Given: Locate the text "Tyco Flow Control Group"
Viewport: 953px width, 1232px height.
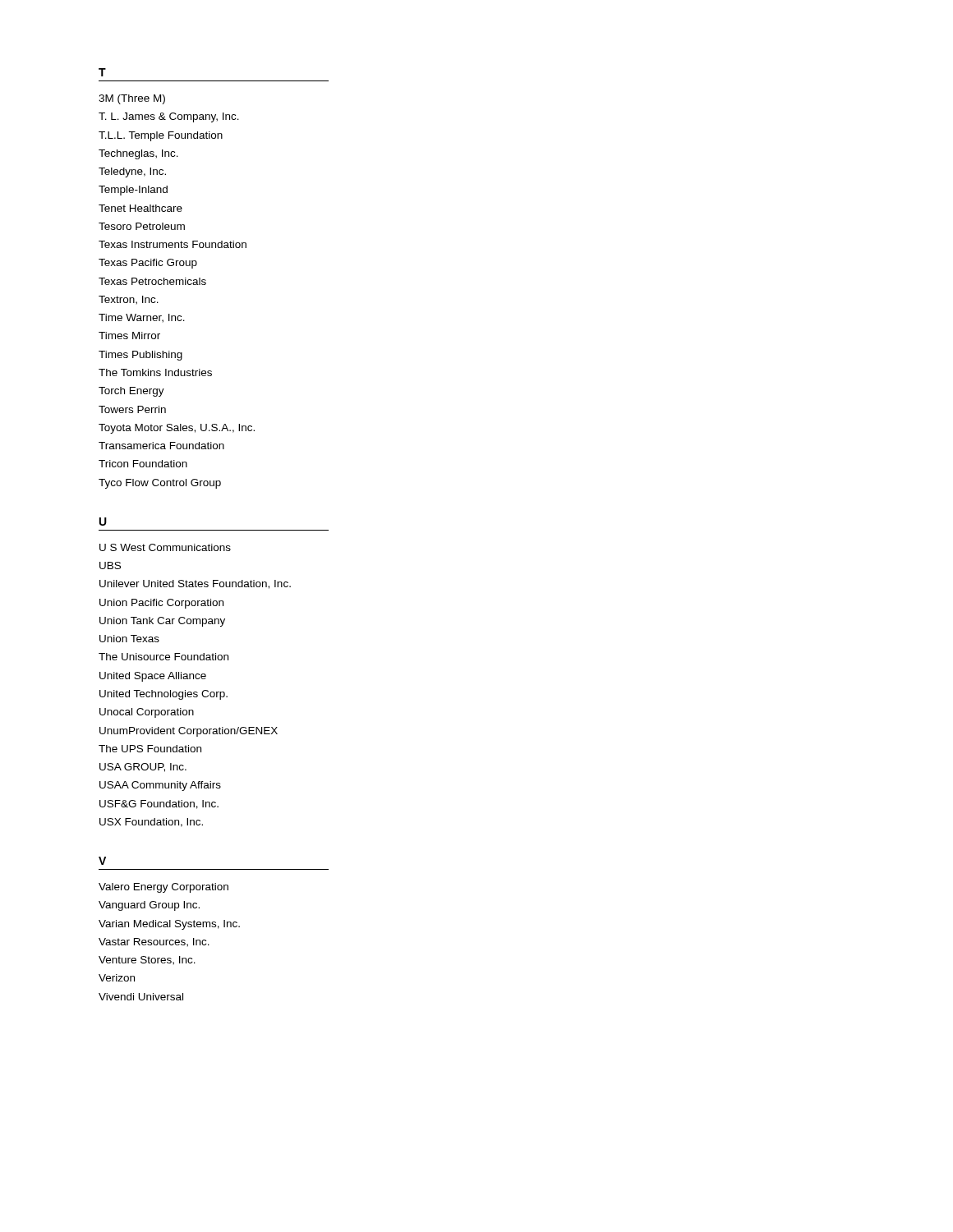Looking at the screenshot, I should (x=160, y=484).
